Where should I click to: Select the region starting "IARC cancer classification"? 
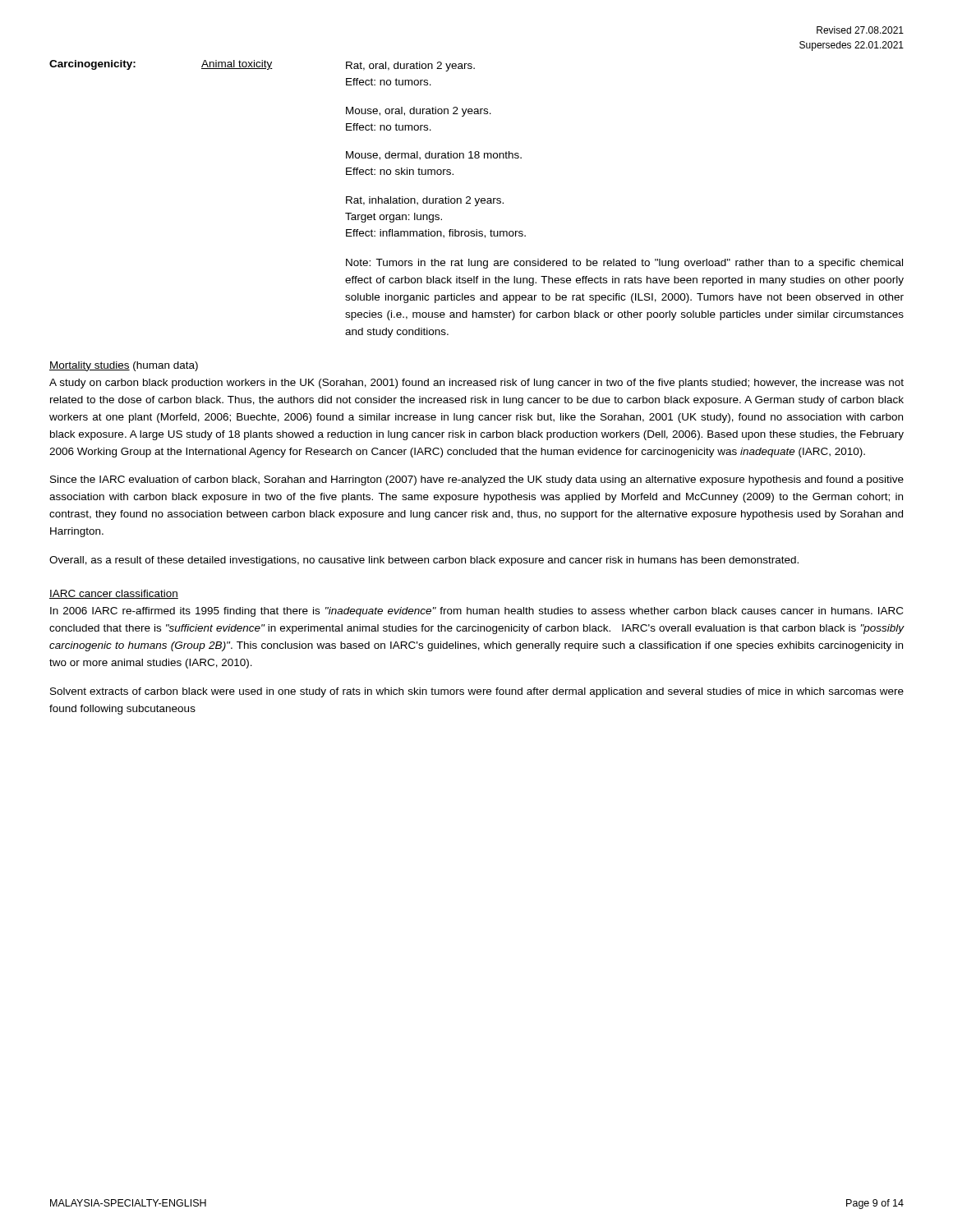coord(114,593)
